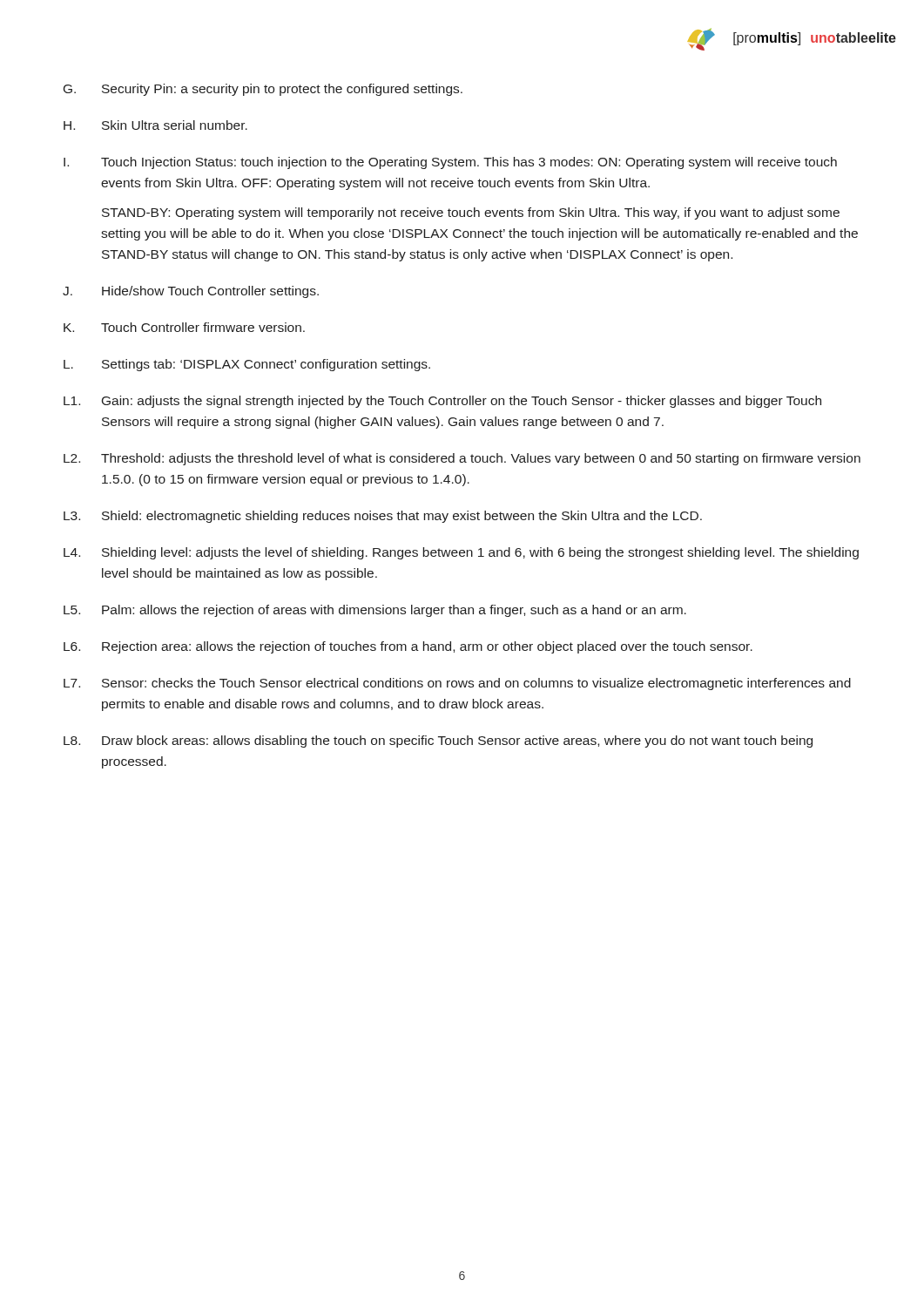Select the block starting "J. Hide/show Touch Controller"
The width and height of the screenshot is (924, 1307).
[191, 292]
